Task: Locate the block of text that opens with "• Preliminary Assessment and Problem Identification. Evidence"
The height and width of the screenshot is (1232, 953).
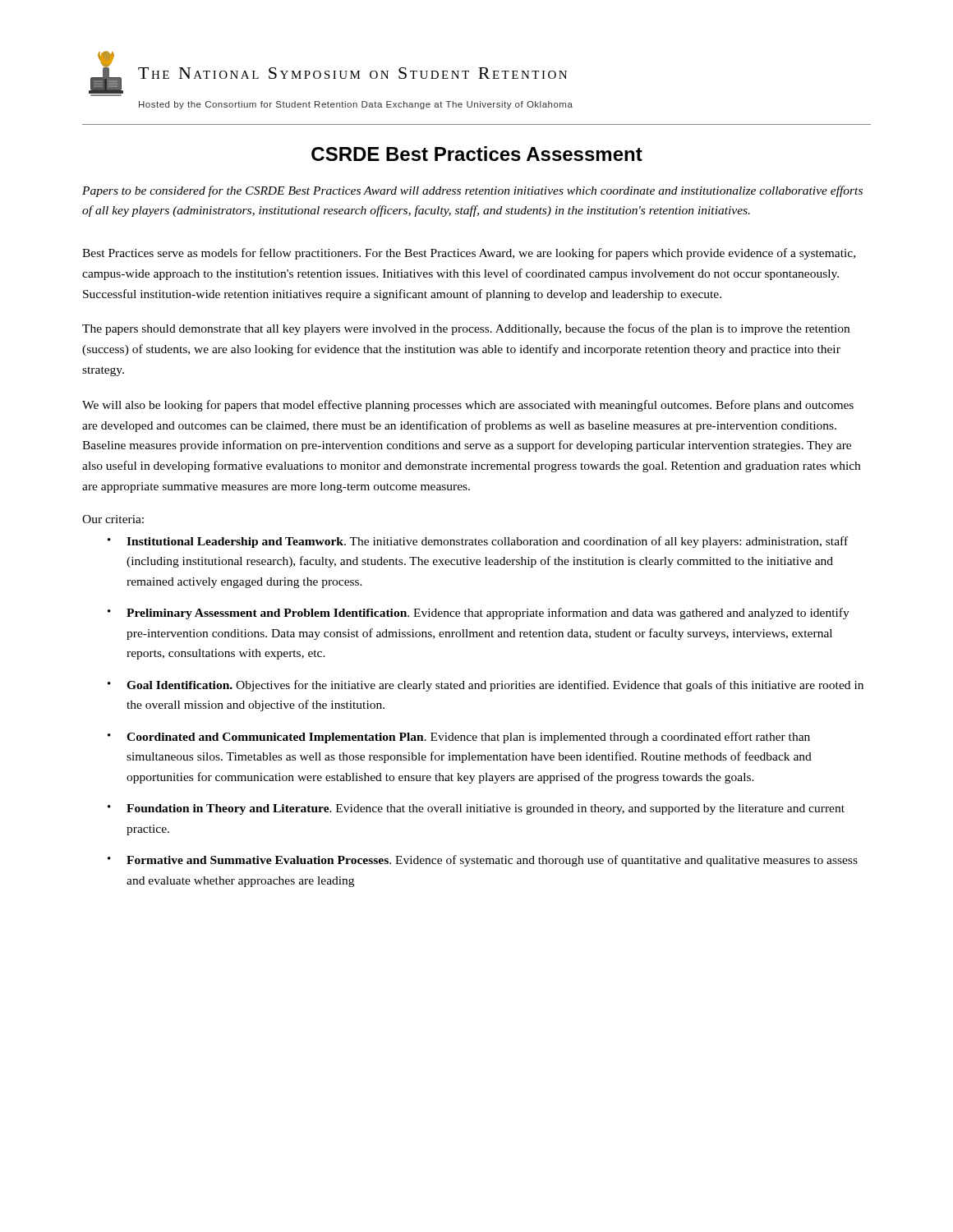Action: coord(489,633)
